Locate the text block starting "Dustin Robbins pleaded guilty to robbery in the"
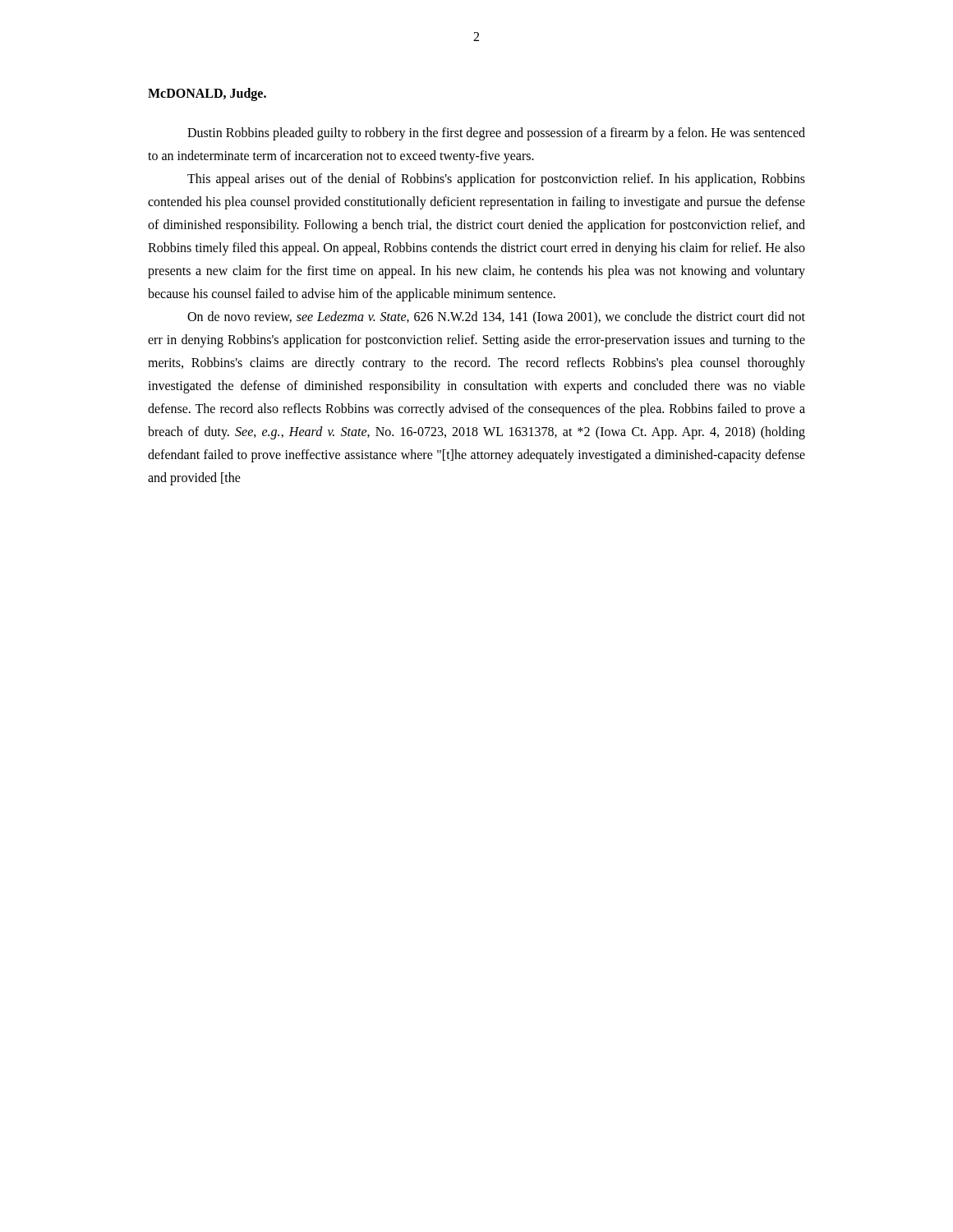953x1232 pixels. (x=476, y=144)
